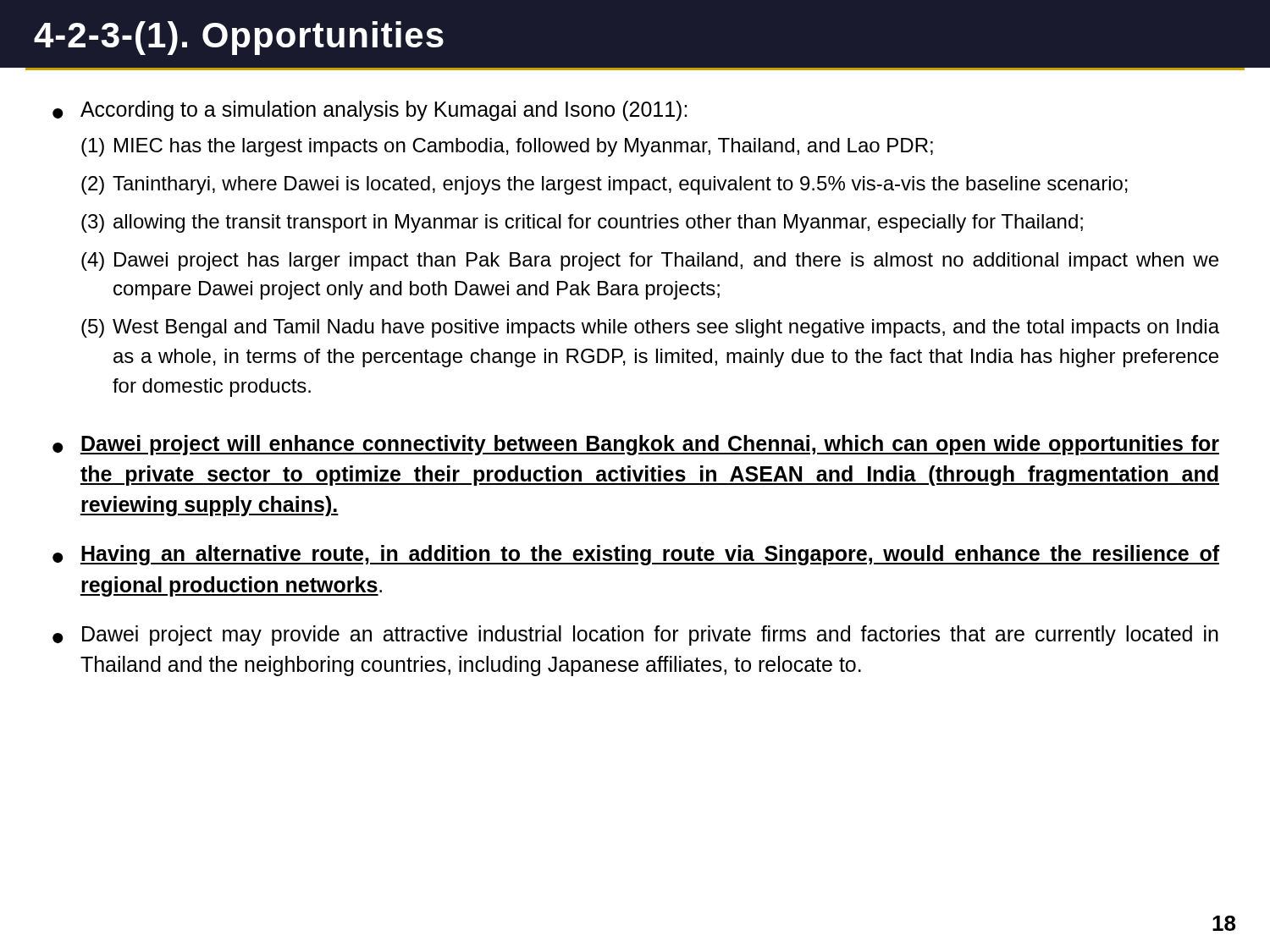Point to the passage starting "● Dawei project will enhance connectivity between"

[635, 474]
